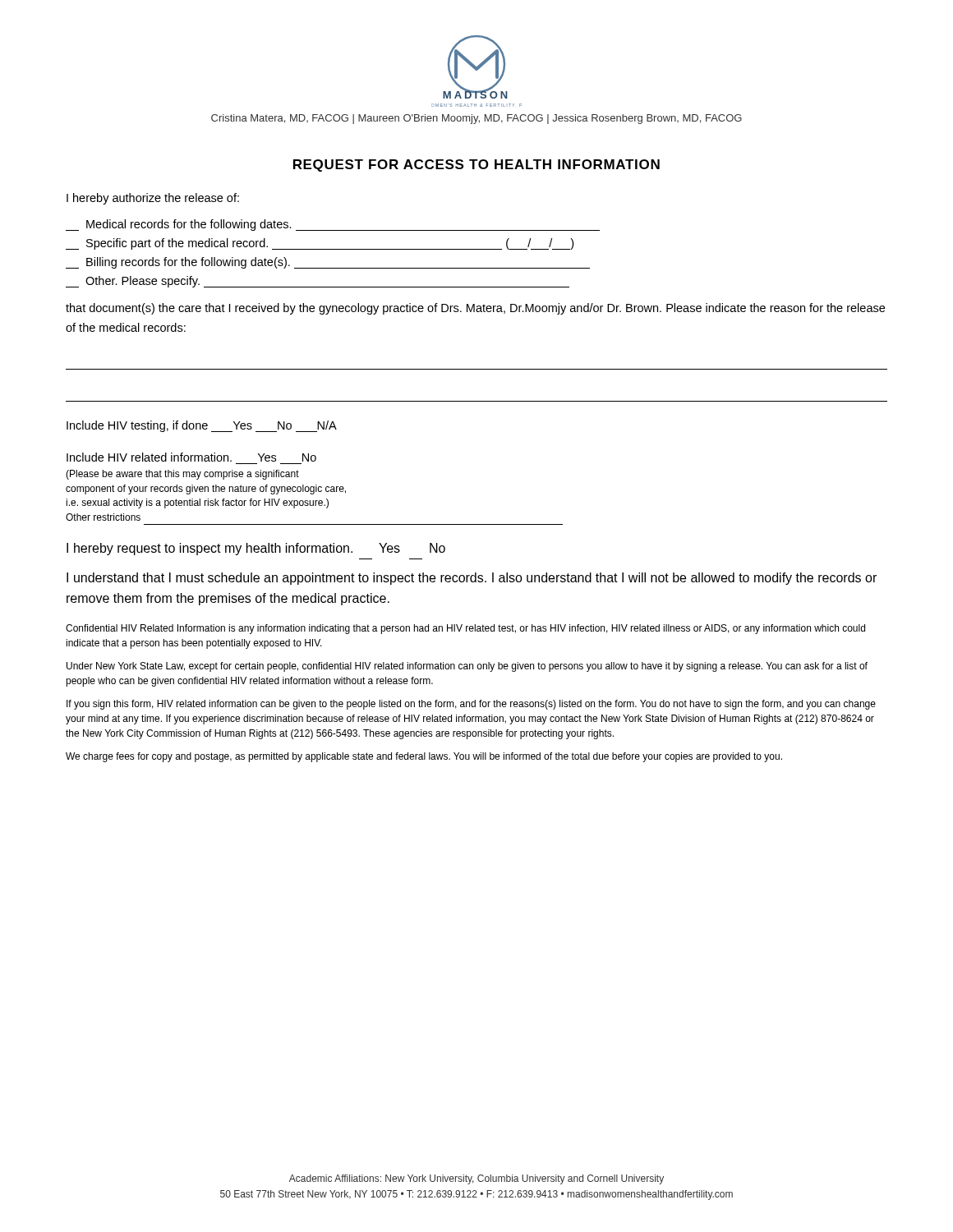Click on the title that says "REQUEST FOR ACCESS TO HEALTH INFORMATION"
Screen dimensions: 1232x953
pos(476,165)
